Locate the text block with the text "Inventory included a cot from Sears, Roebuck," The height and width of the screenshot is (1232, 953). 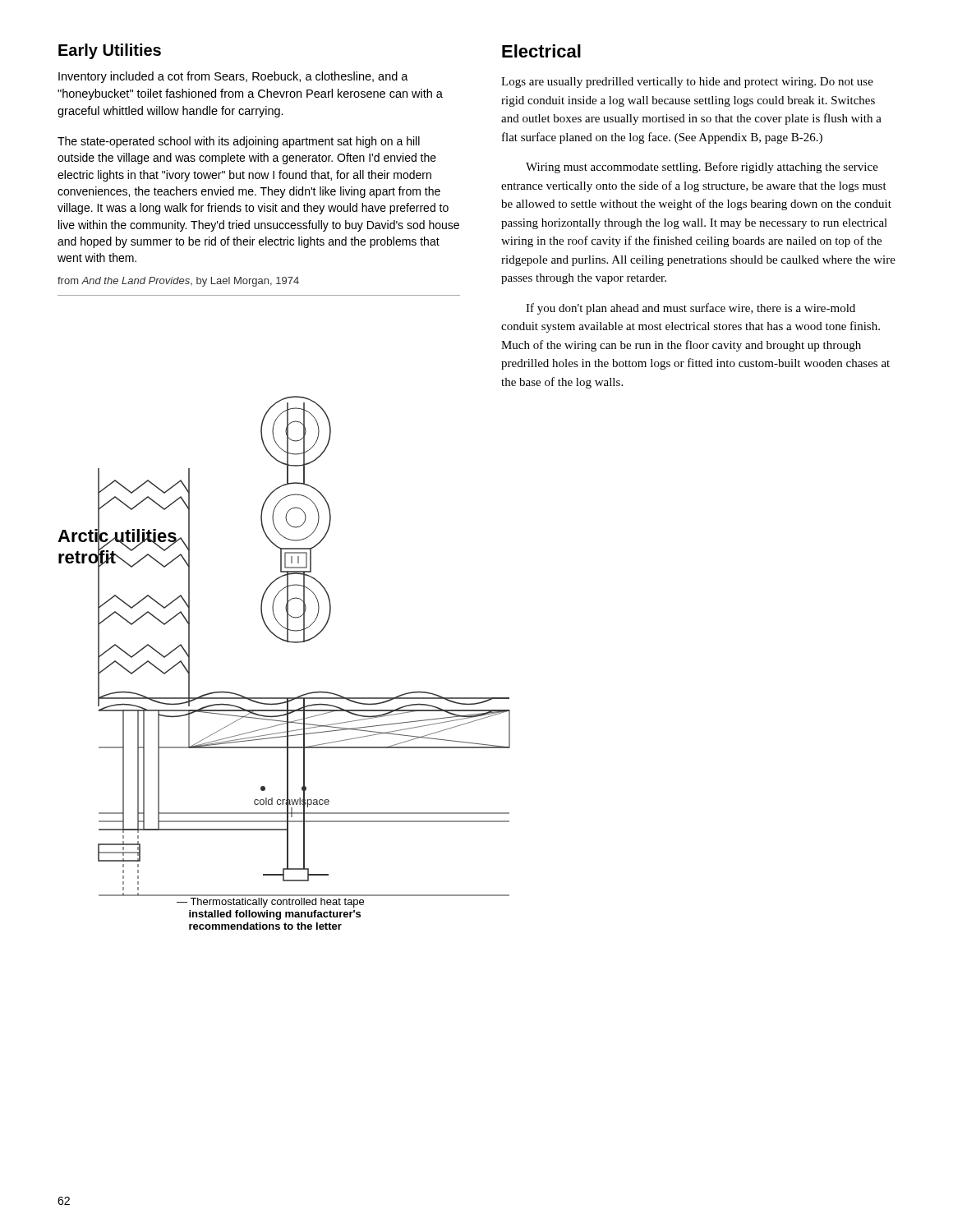pos(250,94)
